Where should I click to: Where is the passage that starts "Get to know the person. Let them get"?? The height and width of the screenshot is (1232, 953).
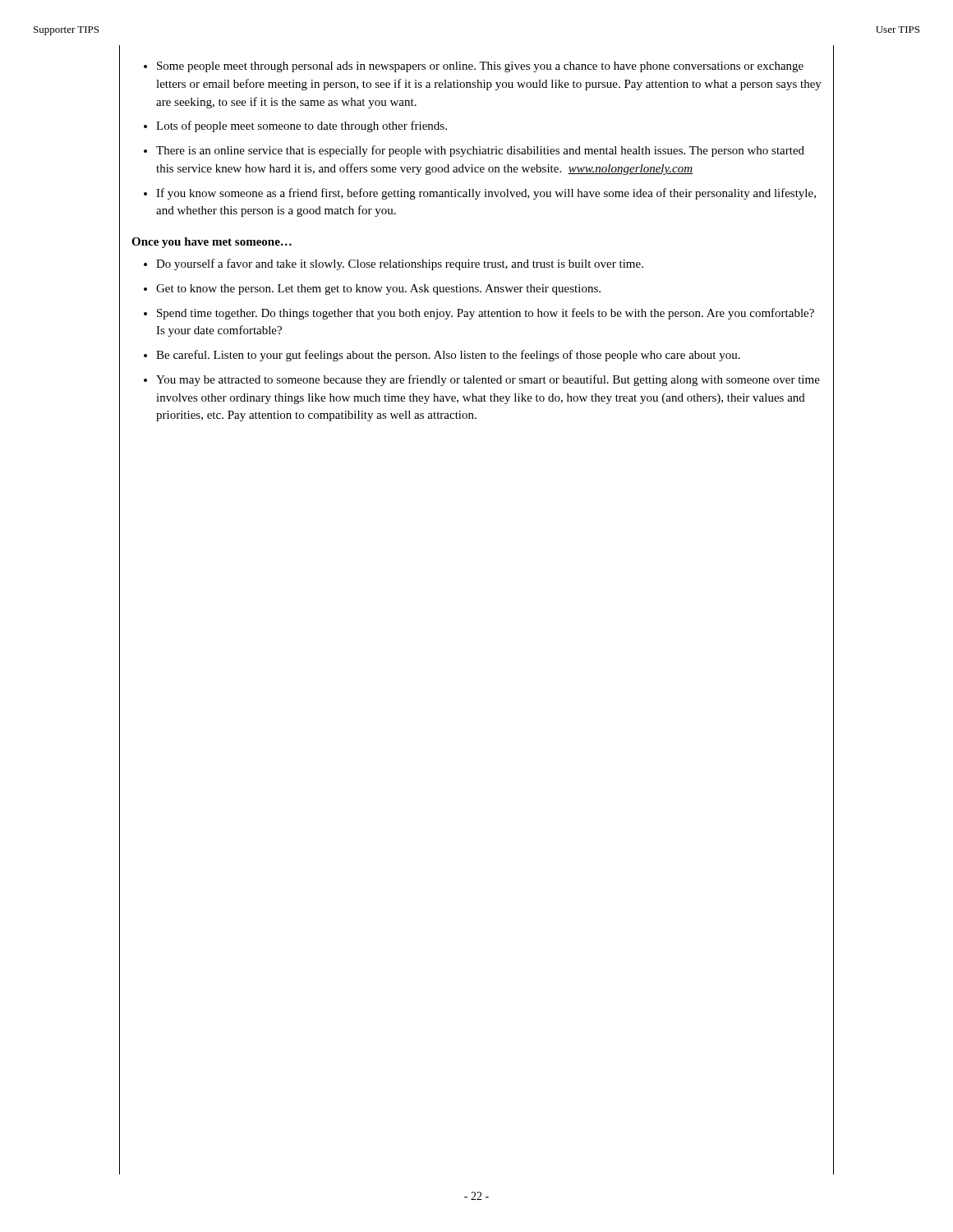[x=379, y=288]
